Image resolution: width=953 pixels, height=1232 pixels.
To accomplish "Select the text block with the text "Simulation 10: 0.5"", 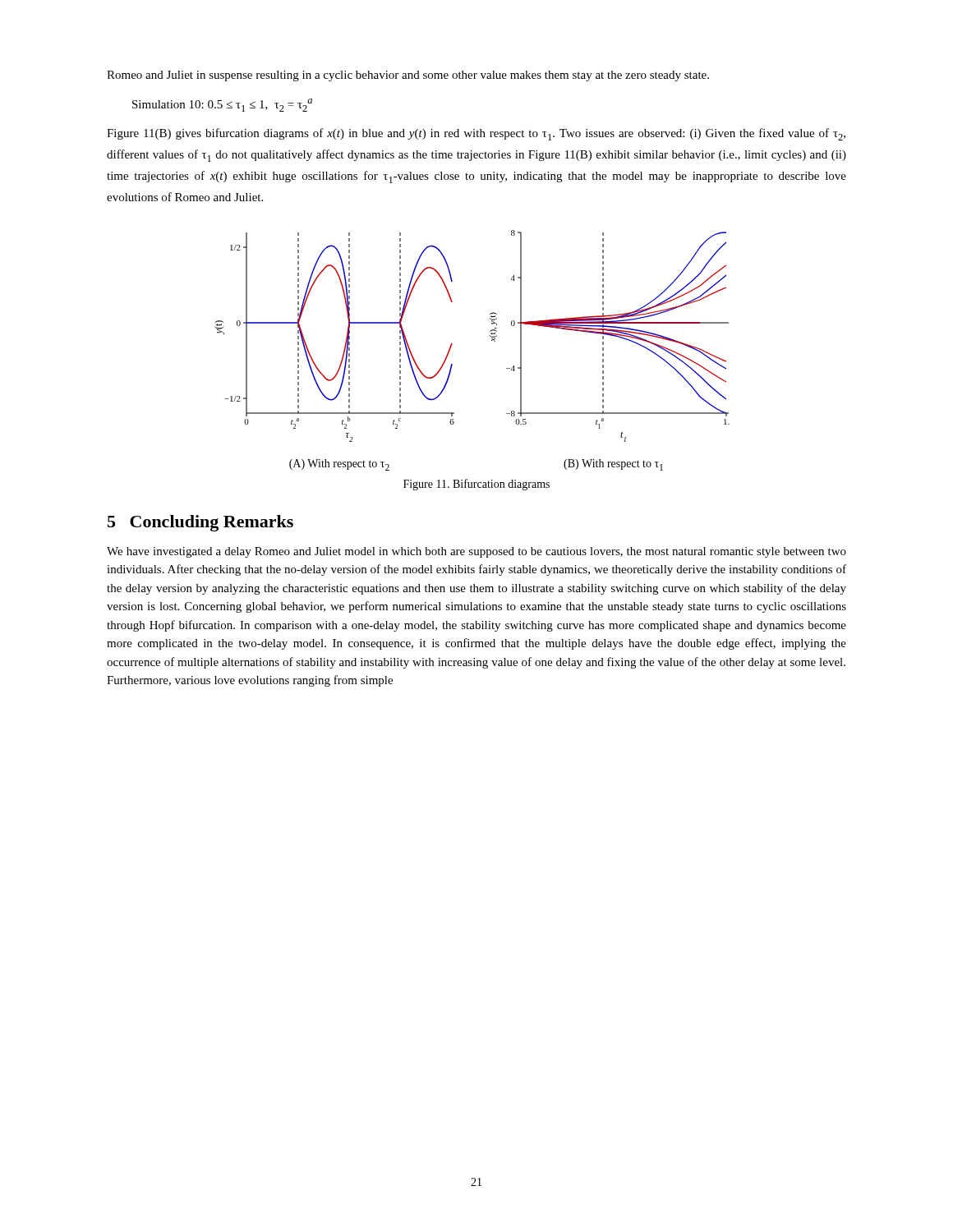I will 222,104.
